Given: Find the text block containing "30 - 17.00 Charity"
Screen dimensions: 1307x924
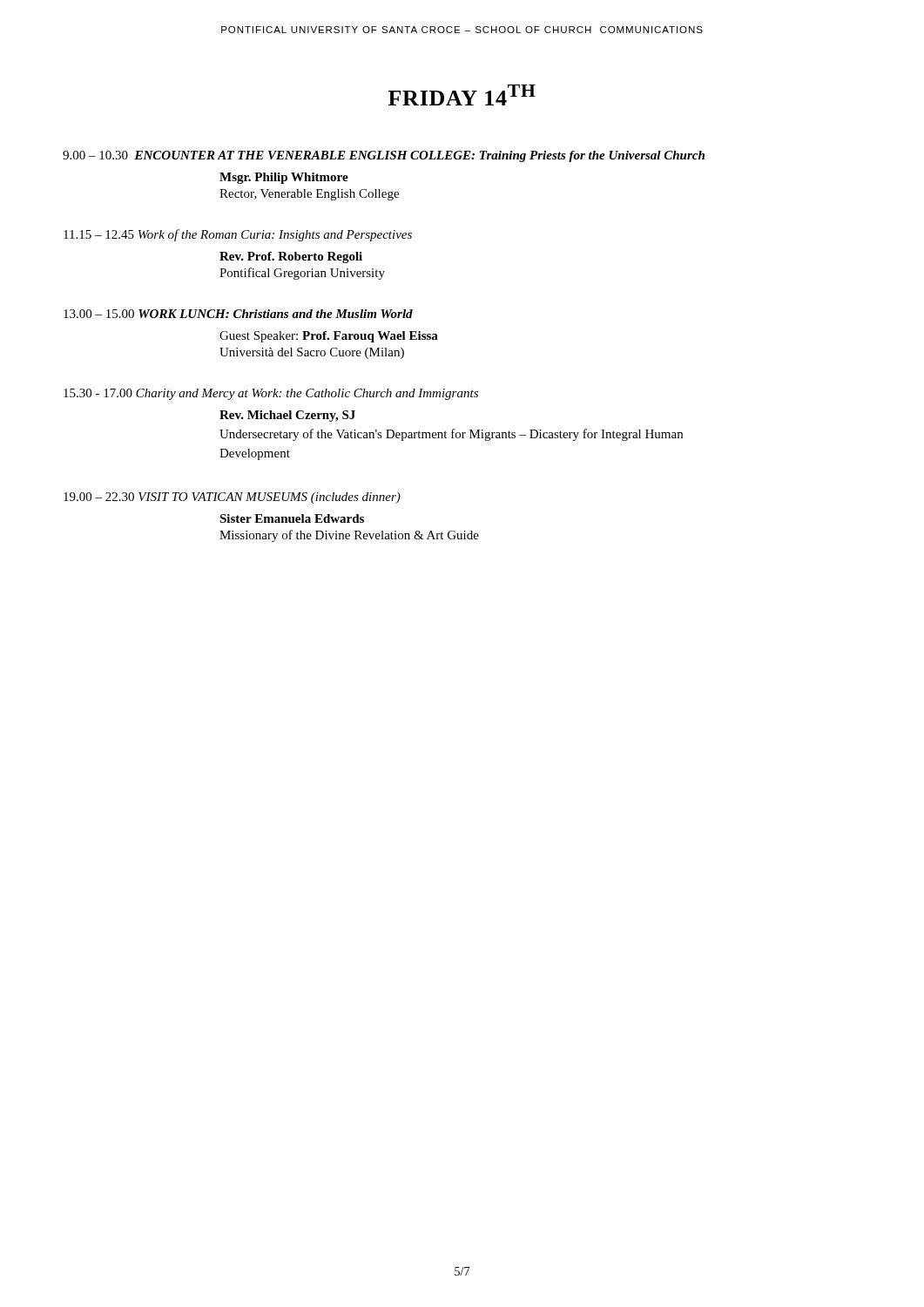Looking at the screenshot, I should tap(462, 424).
